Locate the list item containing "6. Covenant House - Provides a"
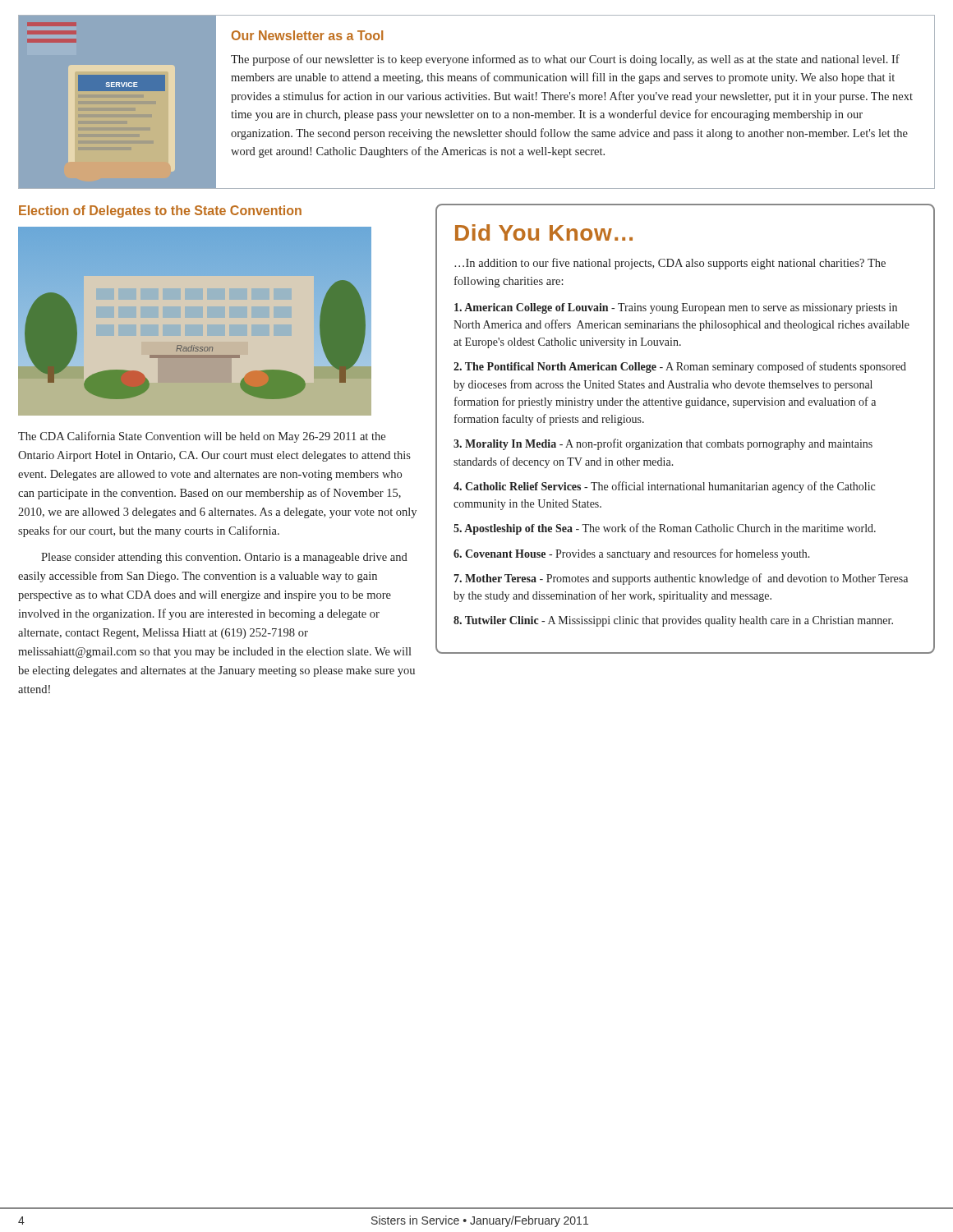The width and height of the screenshot is (953, 1232). point(632,554)
